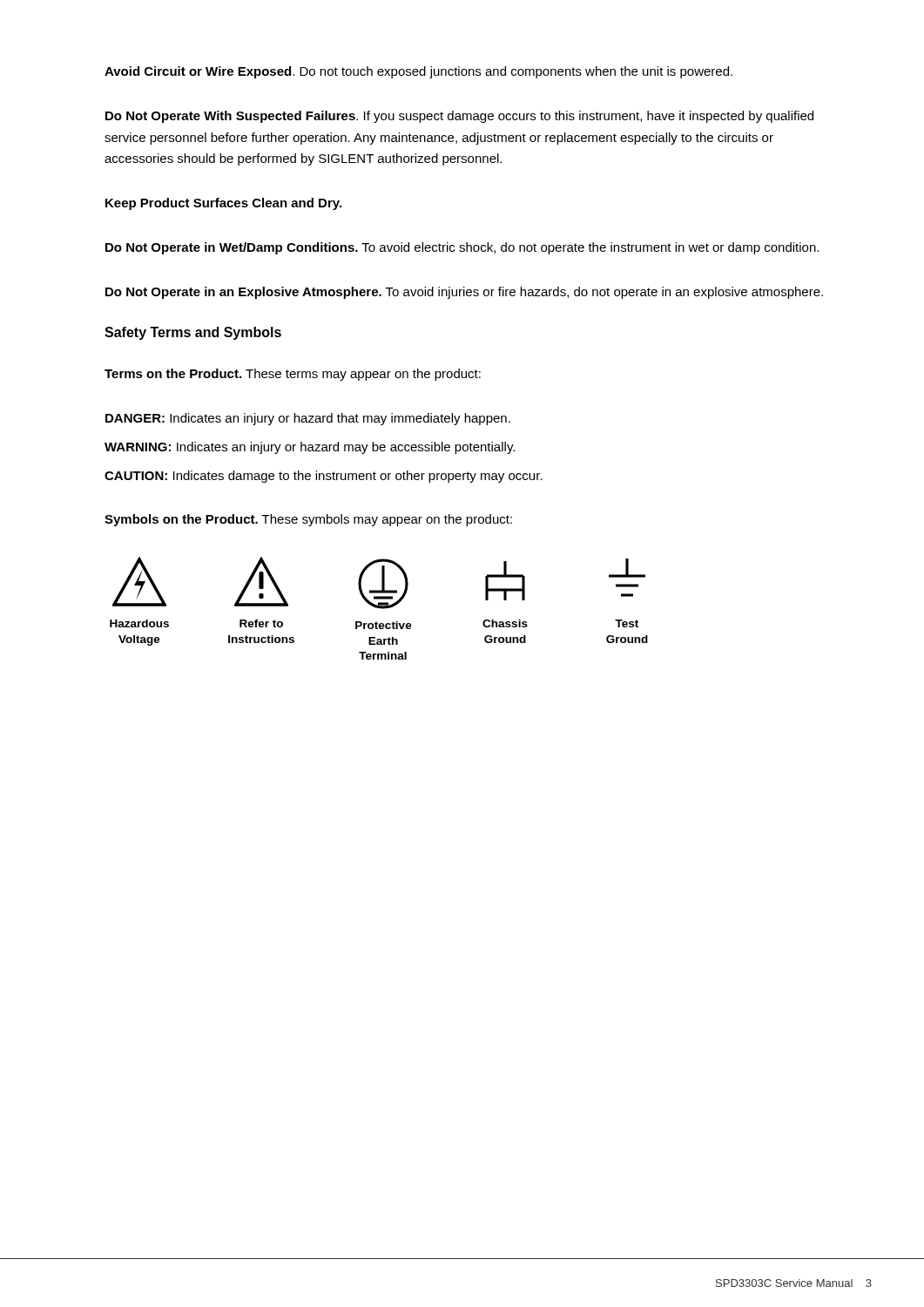Screen dimensions: 1307x924
Task: Point to the block beginning "Do Not Operate in Wet/Damp Conditions. To avoid"
Action: (462, 247)
